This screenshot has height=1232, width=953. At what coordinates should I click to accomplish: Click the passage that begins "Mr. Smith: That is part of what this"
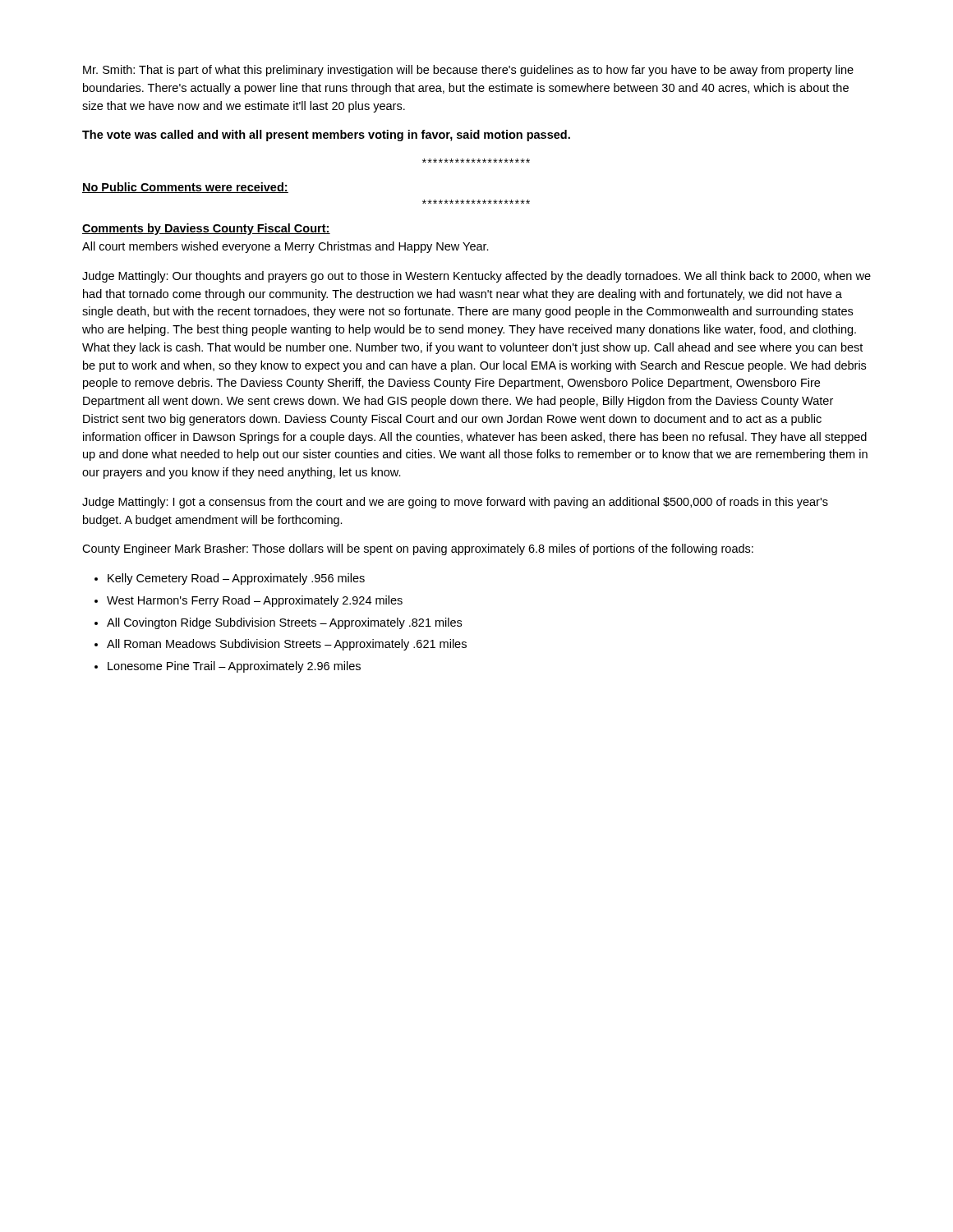click(468, 88)
